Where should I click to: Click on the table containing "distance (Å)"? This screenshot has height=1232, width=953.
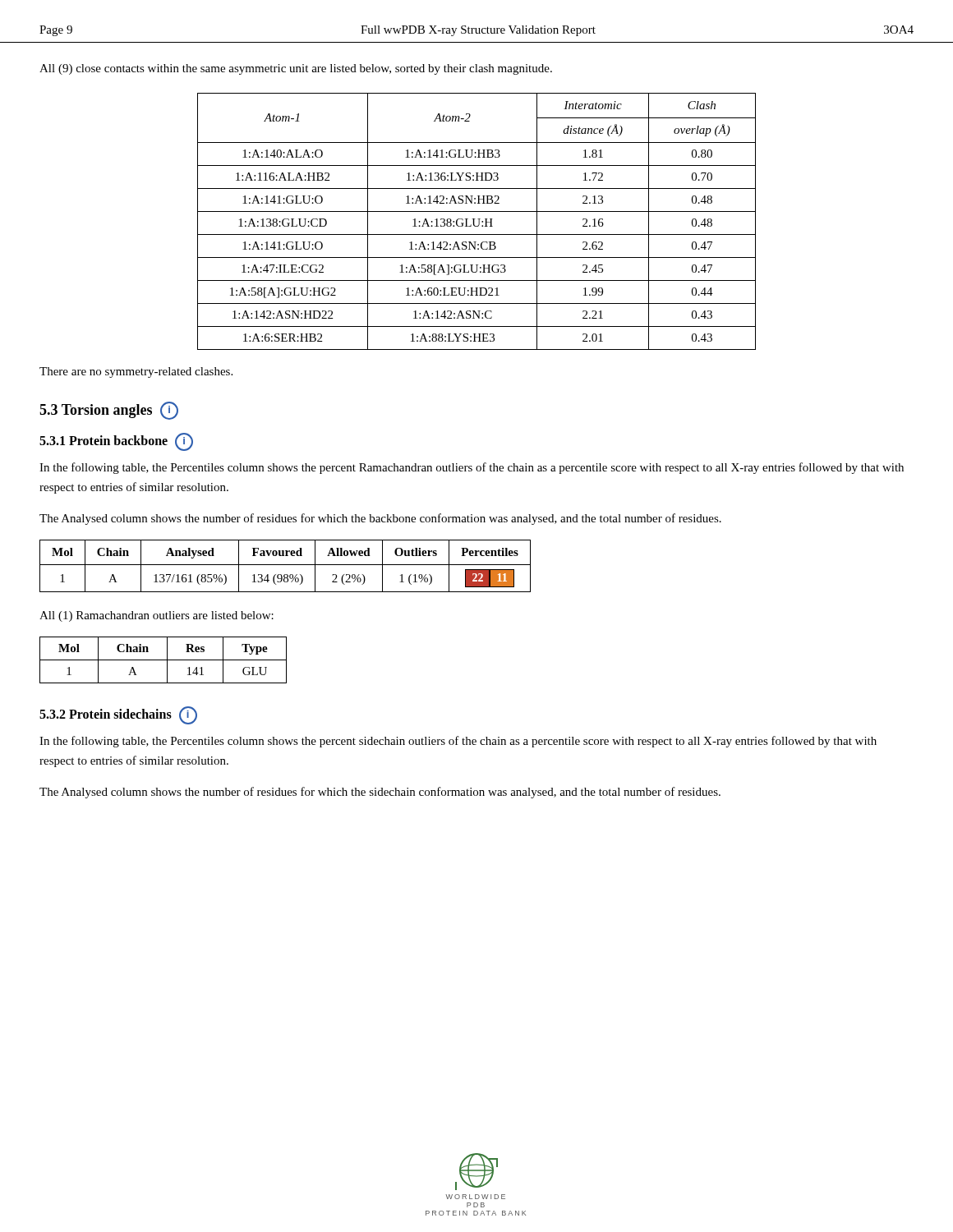(x=476, y=221)
